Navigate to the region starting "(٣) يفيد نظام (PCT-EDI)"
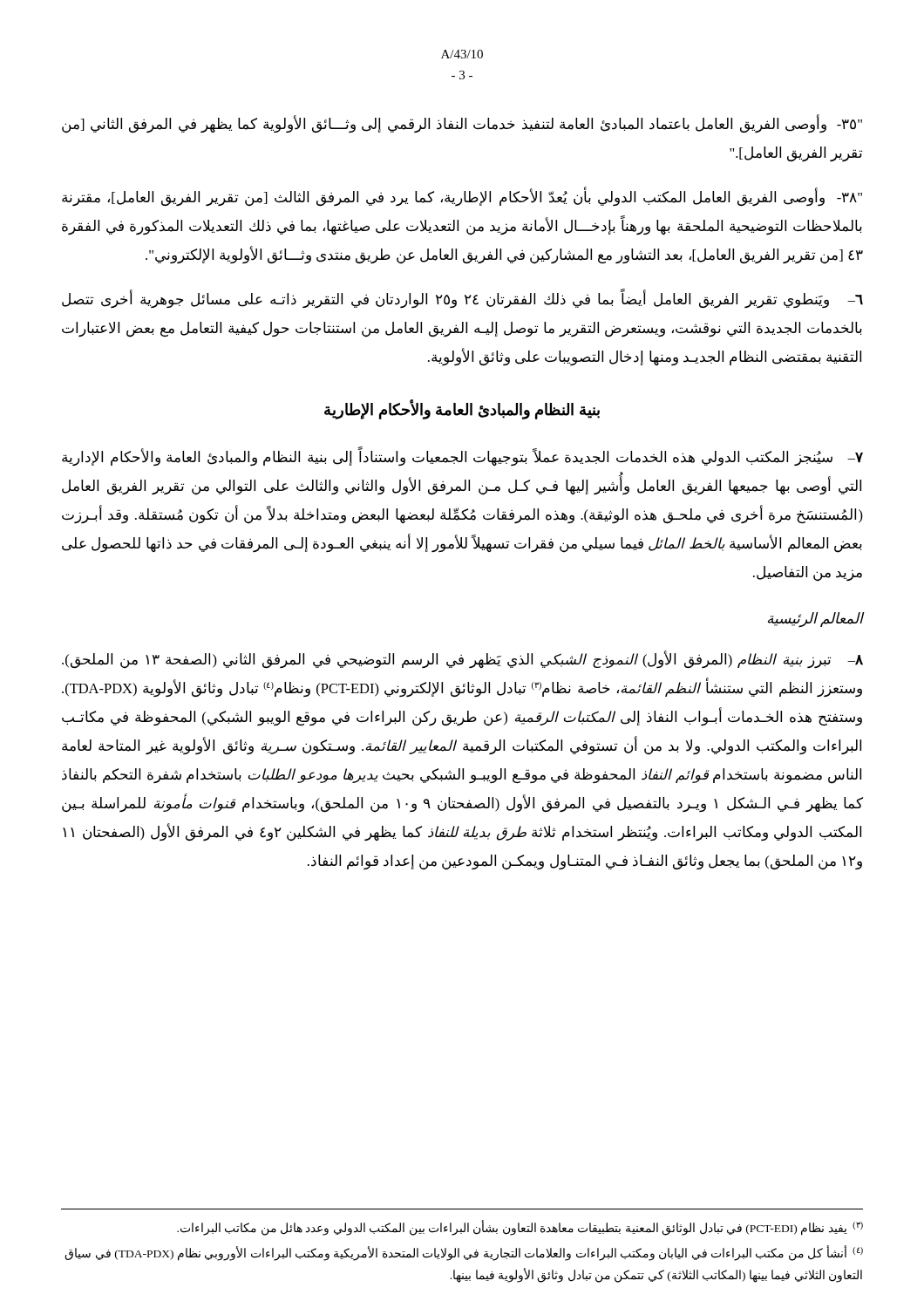This screenshot has height=1308, width=924. (x=520, y=1227)
